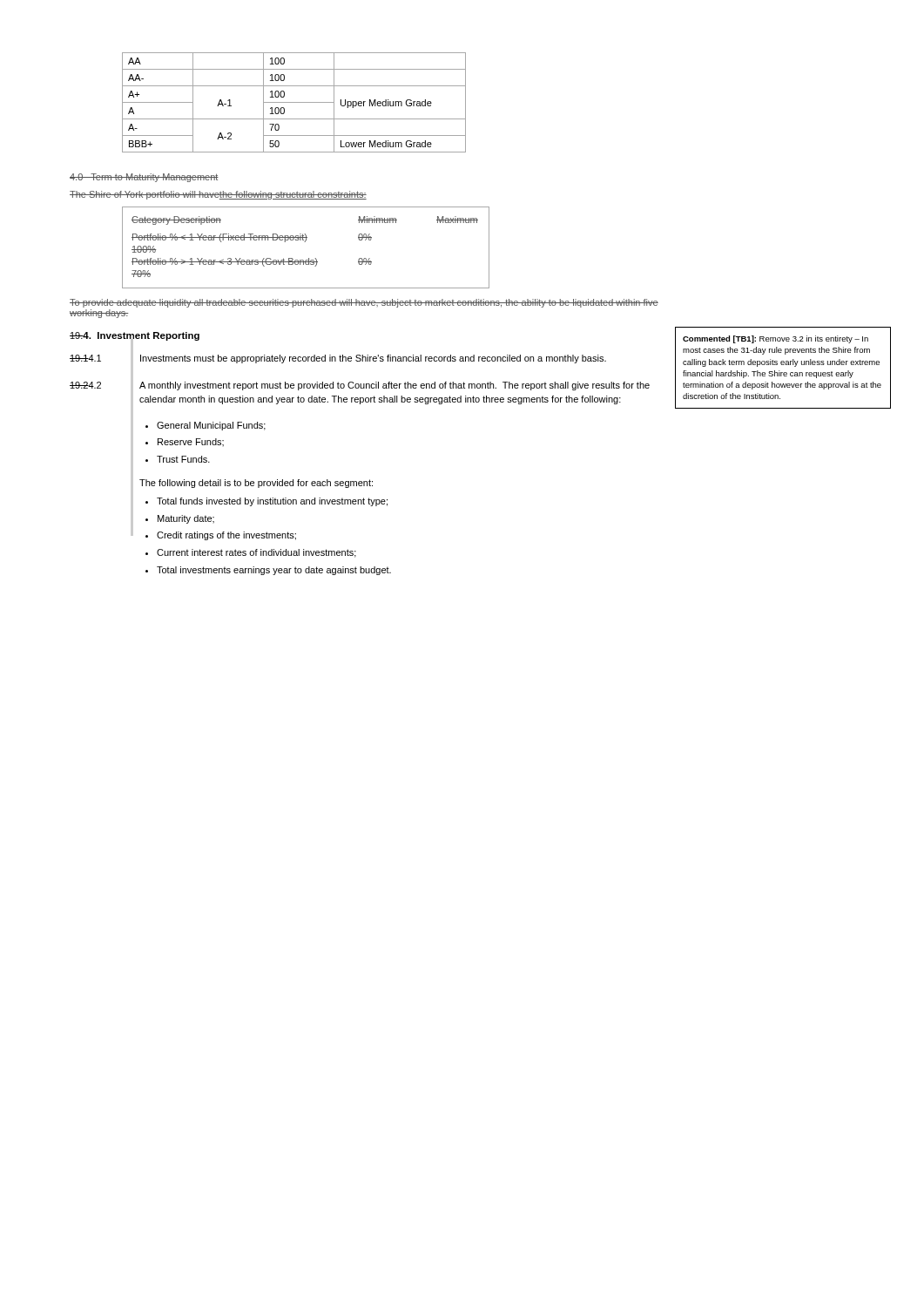Locate the text block that says "24.2 A monthly investment report"
Screen dimensions: 1307x924
point(366,392)
